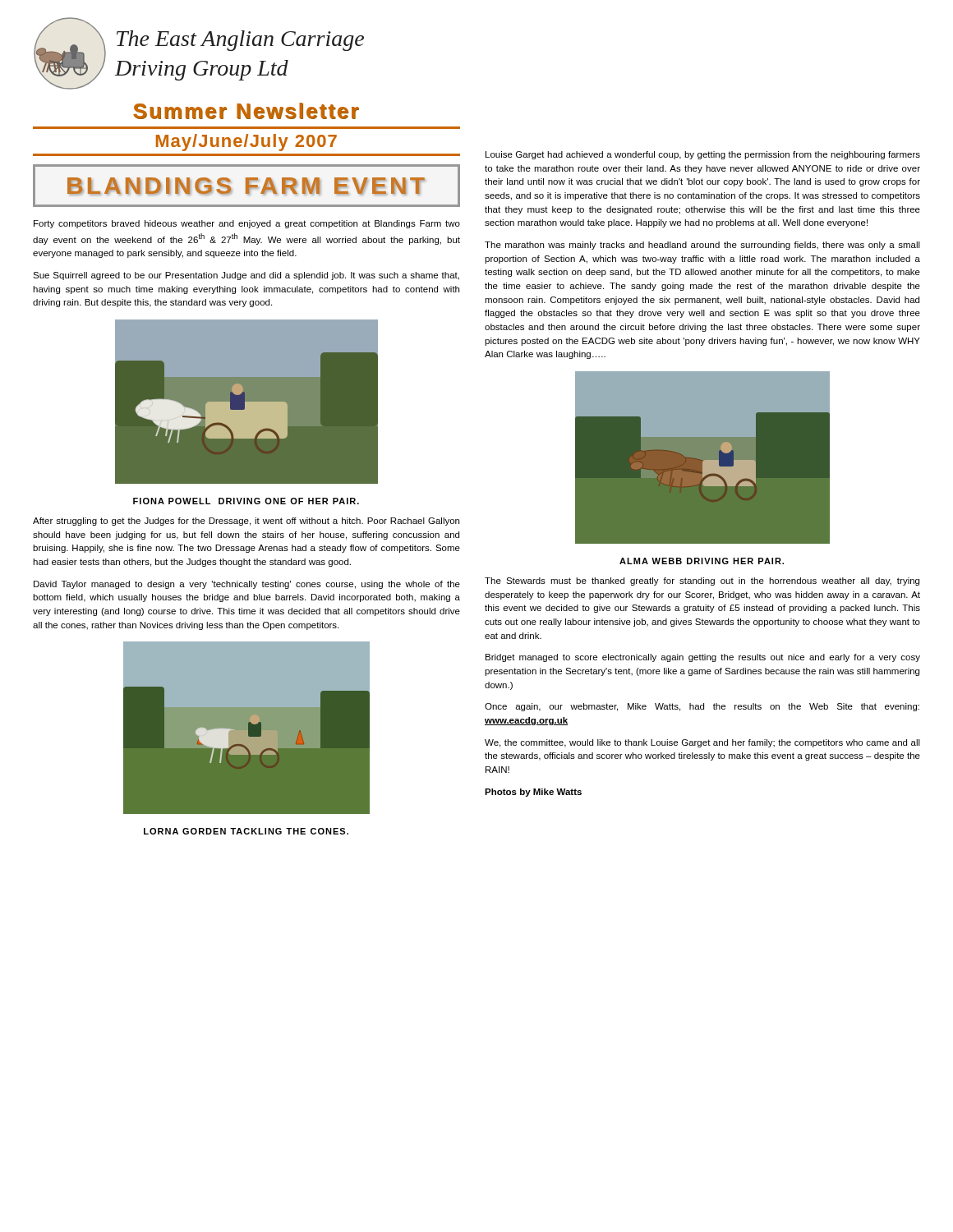953x1232 pixels.
Task: Find "Summer Newsletter May/June/July 2007" on this page
Action: click(246, 127)
